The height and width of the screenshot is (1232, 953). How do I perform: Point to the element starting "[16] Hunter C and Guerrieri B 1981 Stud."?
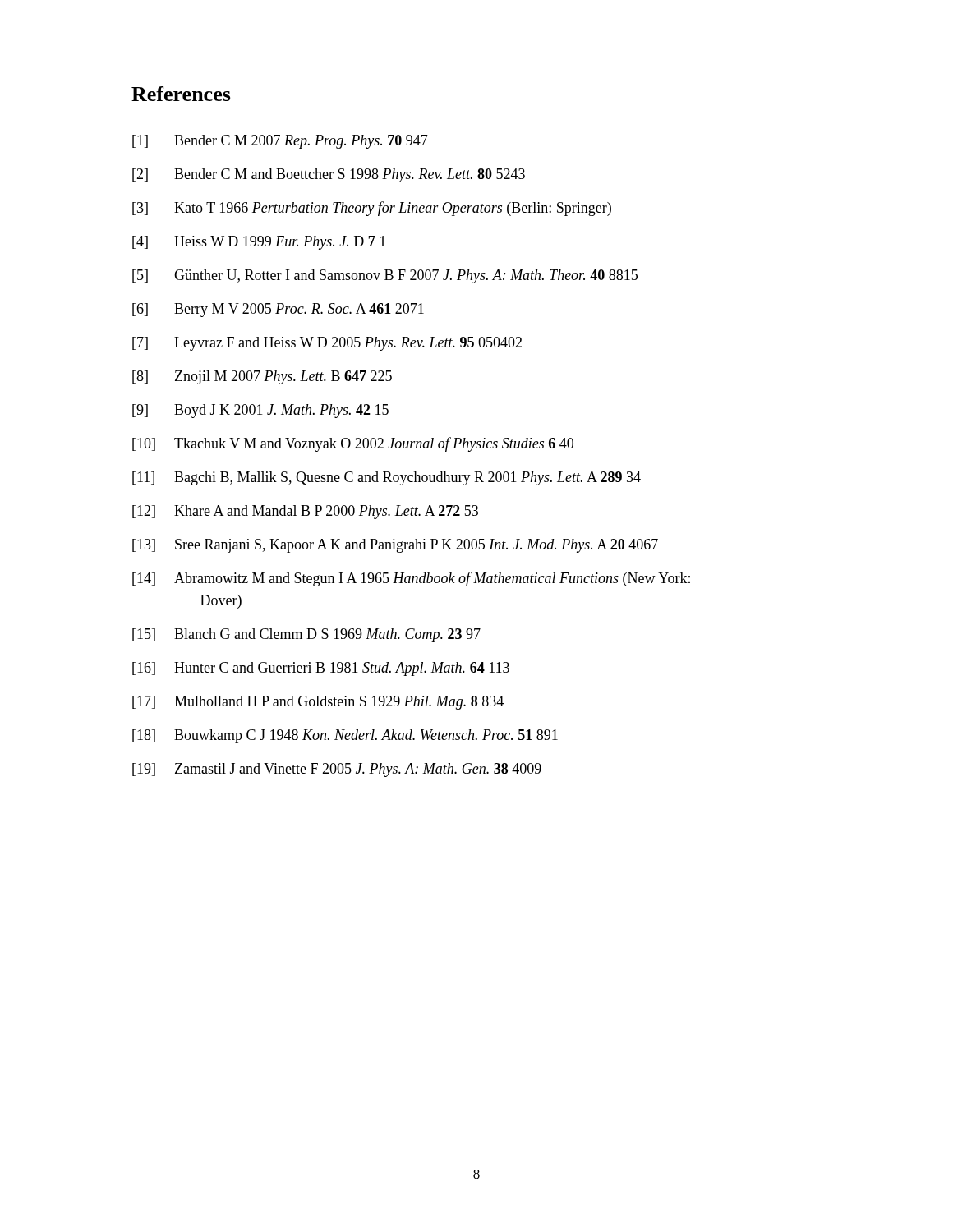point(476,668)
